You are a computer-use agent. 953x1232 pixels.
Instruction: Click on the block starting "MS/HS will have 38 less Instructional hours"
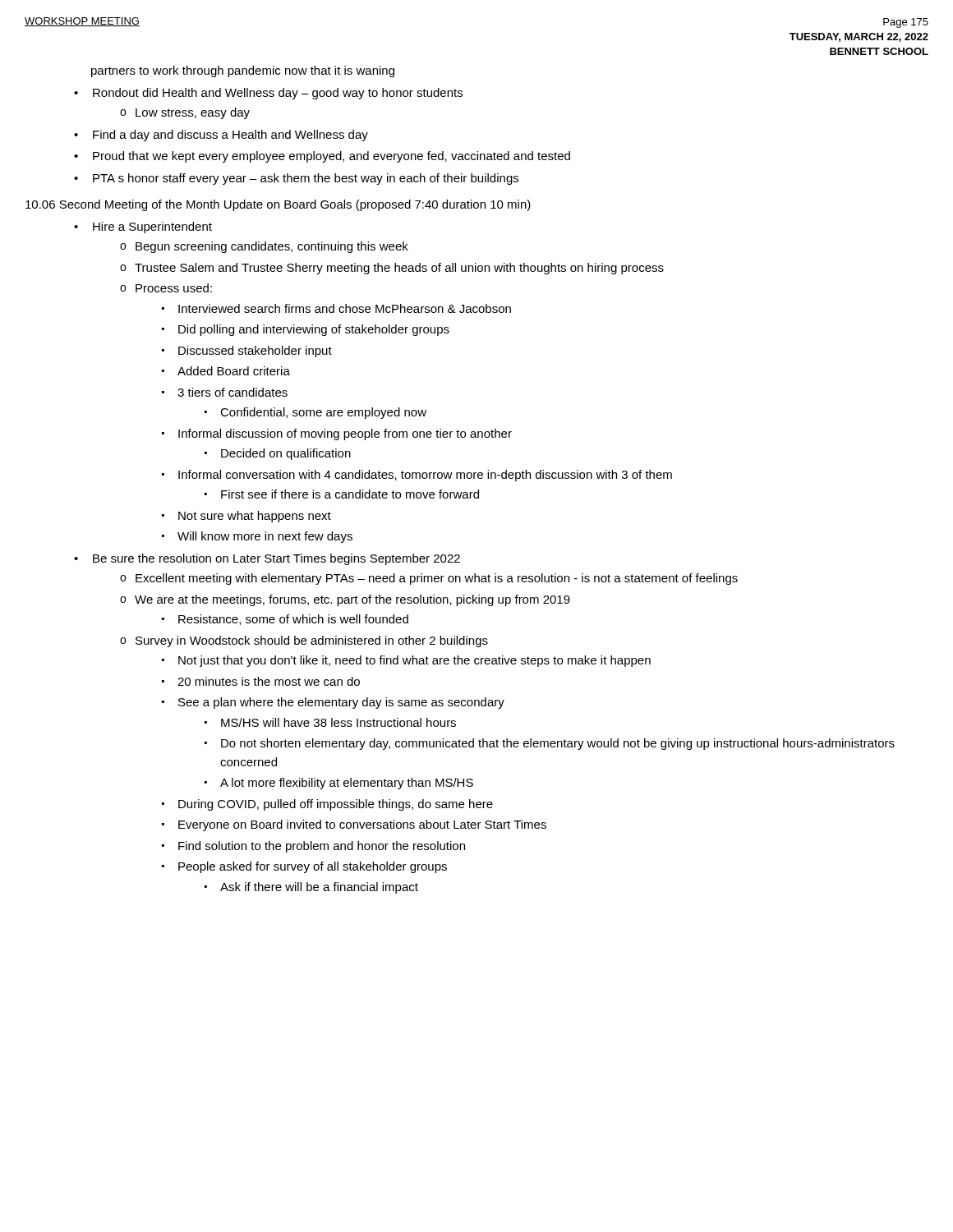(338, 722)
